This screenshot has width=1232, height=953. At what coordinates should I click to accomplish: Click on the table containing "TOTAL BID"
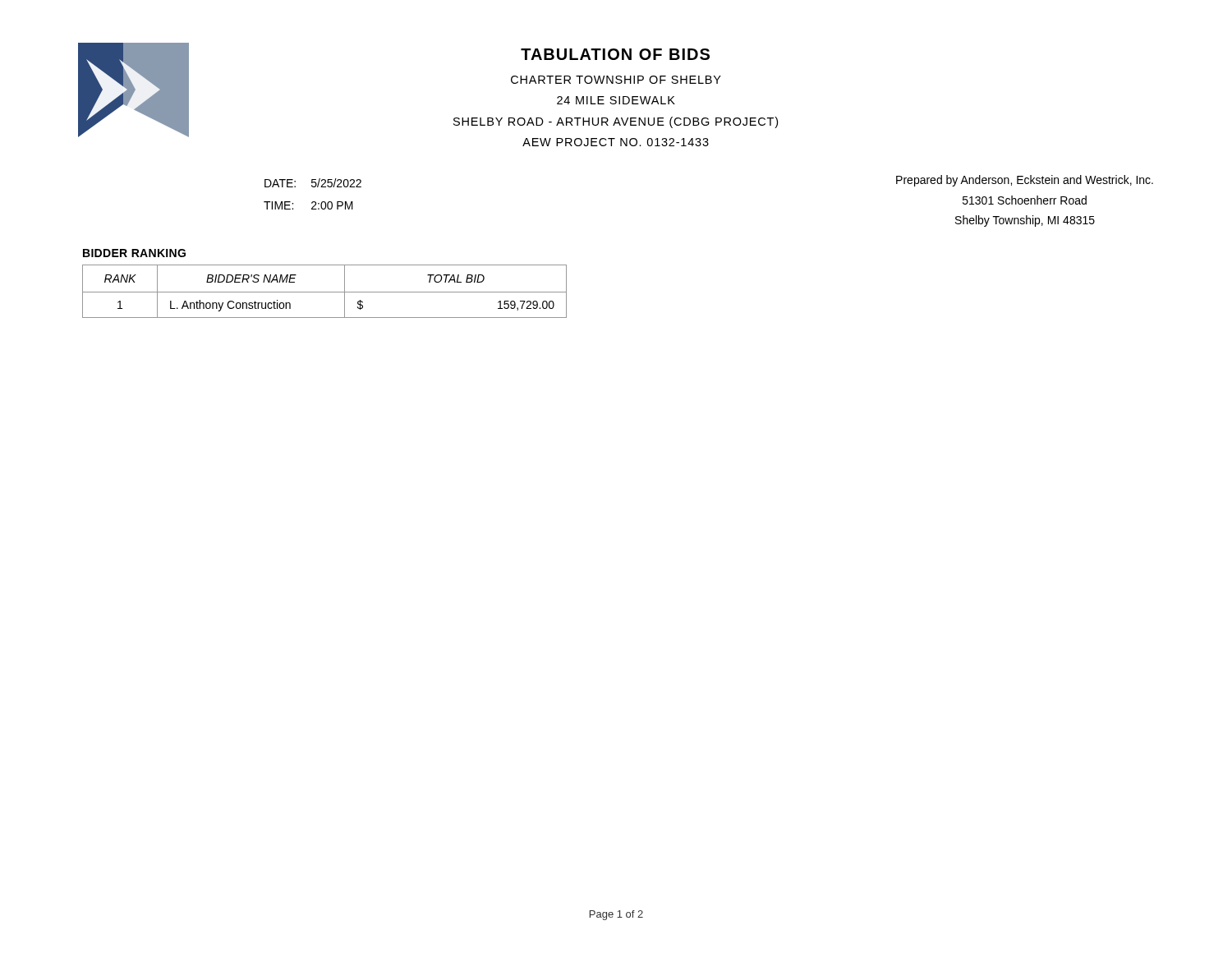coord(324,291)
